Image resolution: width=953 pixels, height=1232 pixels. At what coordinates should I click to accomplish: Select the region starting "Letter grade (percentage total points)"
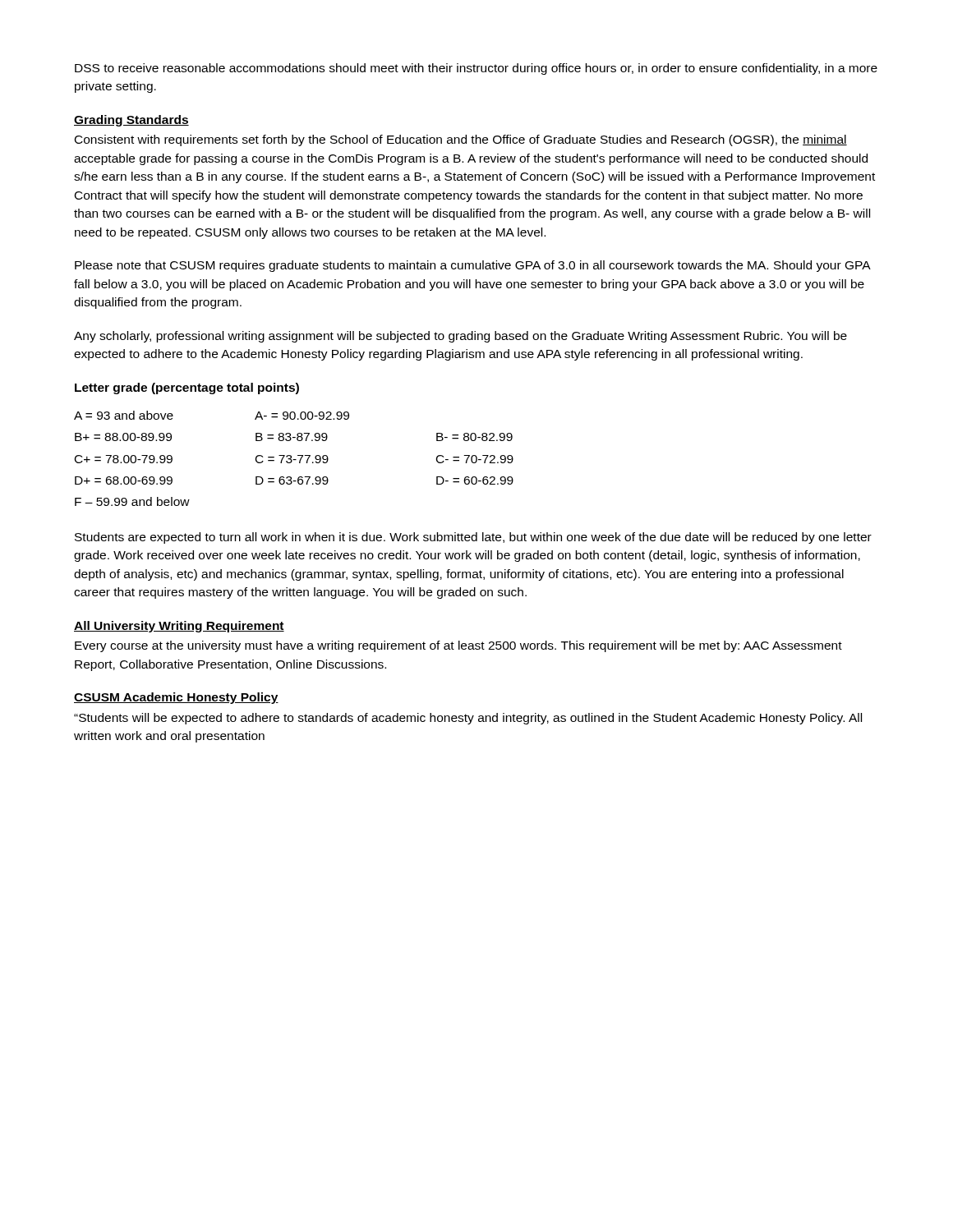187,387
